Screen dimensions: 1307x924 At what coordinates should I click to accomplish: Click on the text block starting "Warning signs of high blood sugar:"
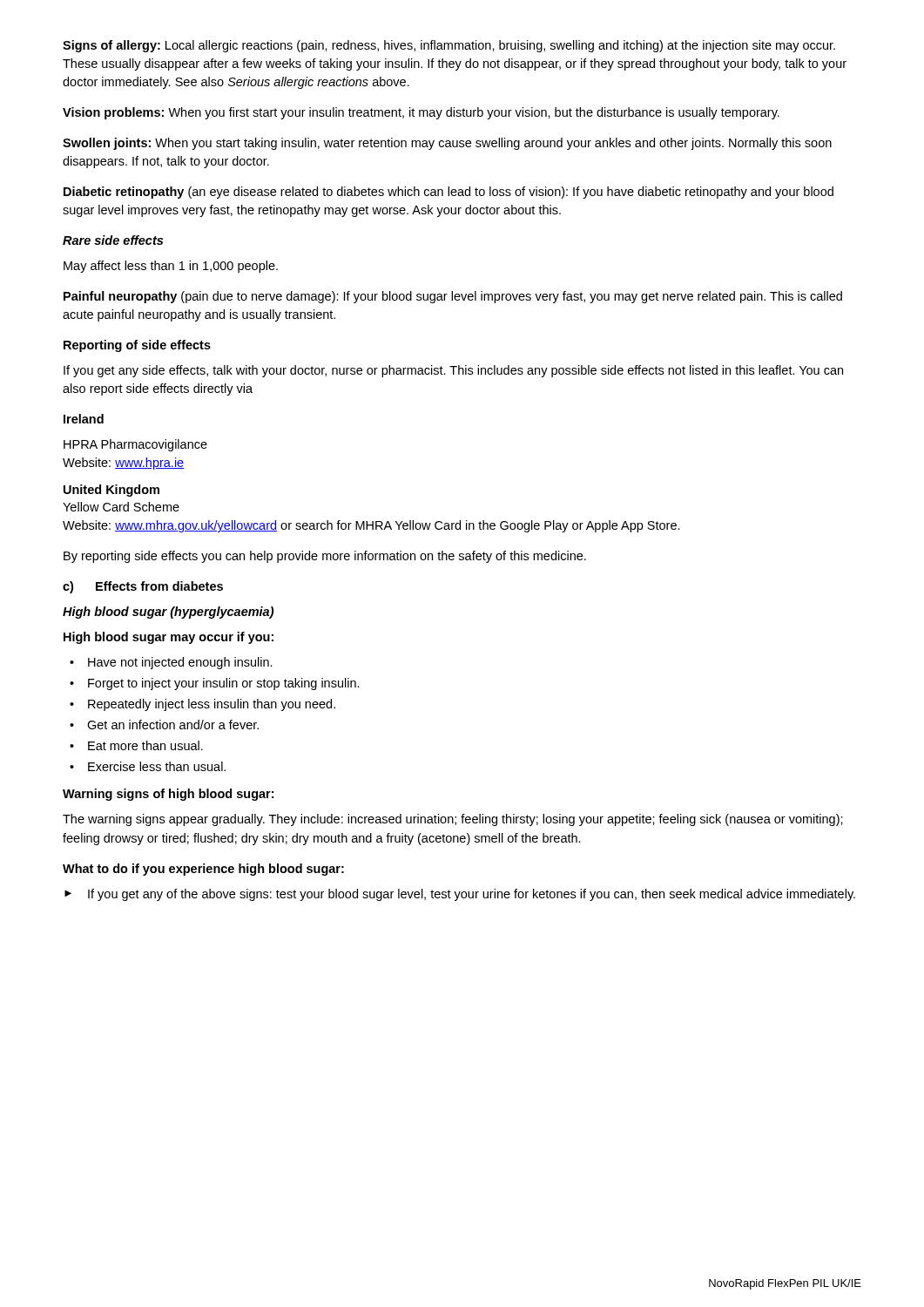pyautogui.click(x=169, y=794)
